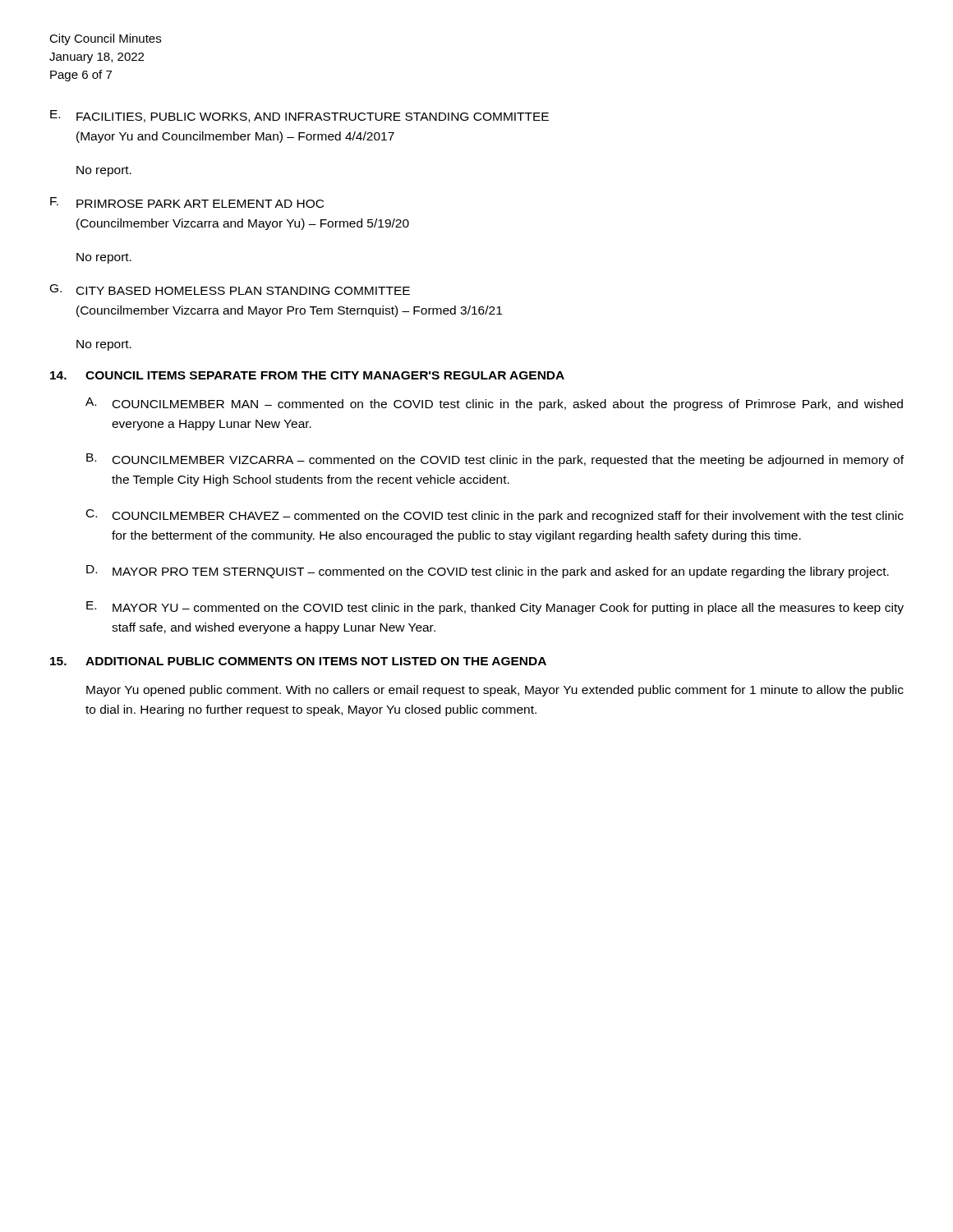Select the list item with the text "F. PRIMROSE PARK"
The image size is (953, 1232).
[187, 202]
